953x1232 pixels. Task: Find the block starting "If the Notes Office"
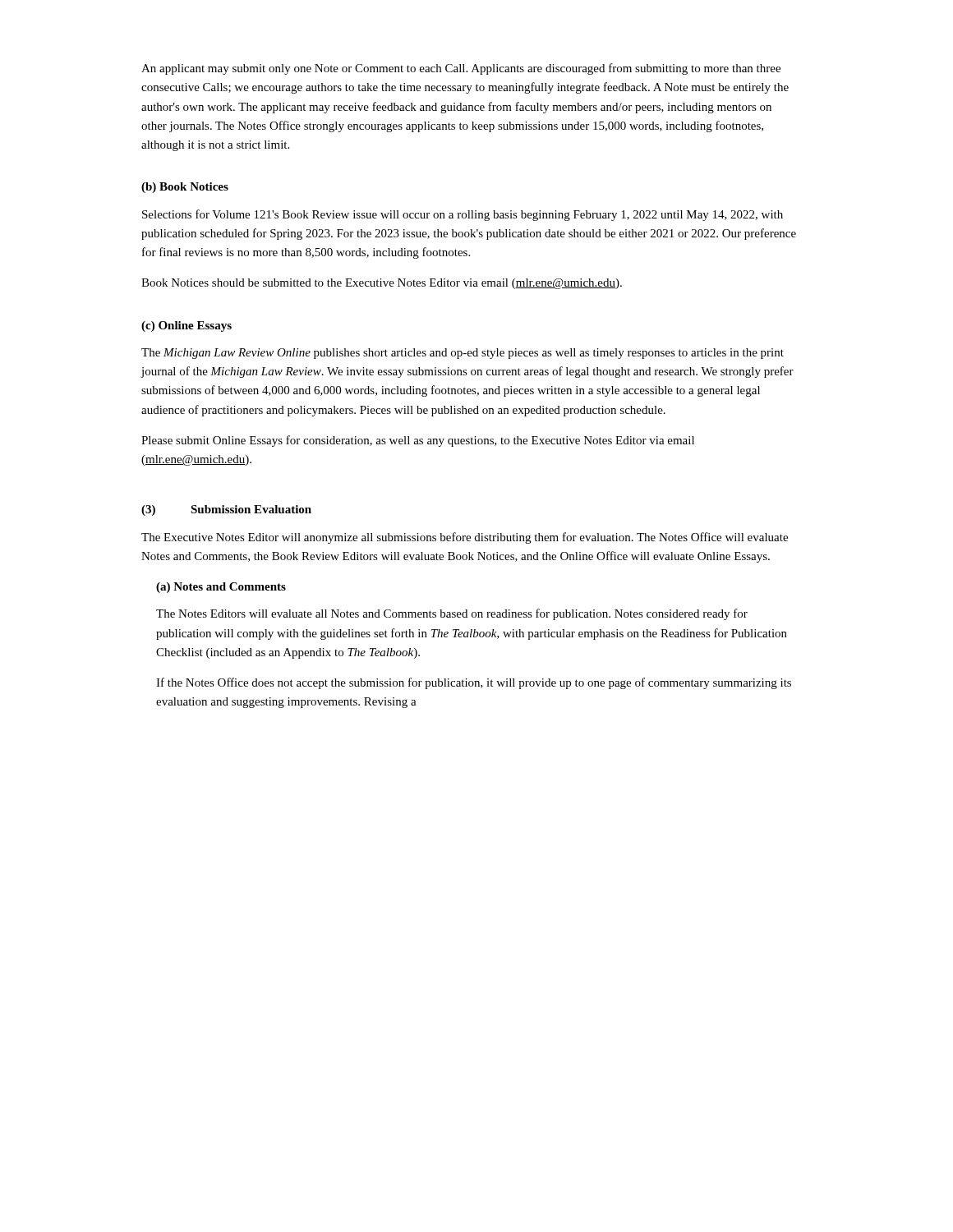click(476, 693)
